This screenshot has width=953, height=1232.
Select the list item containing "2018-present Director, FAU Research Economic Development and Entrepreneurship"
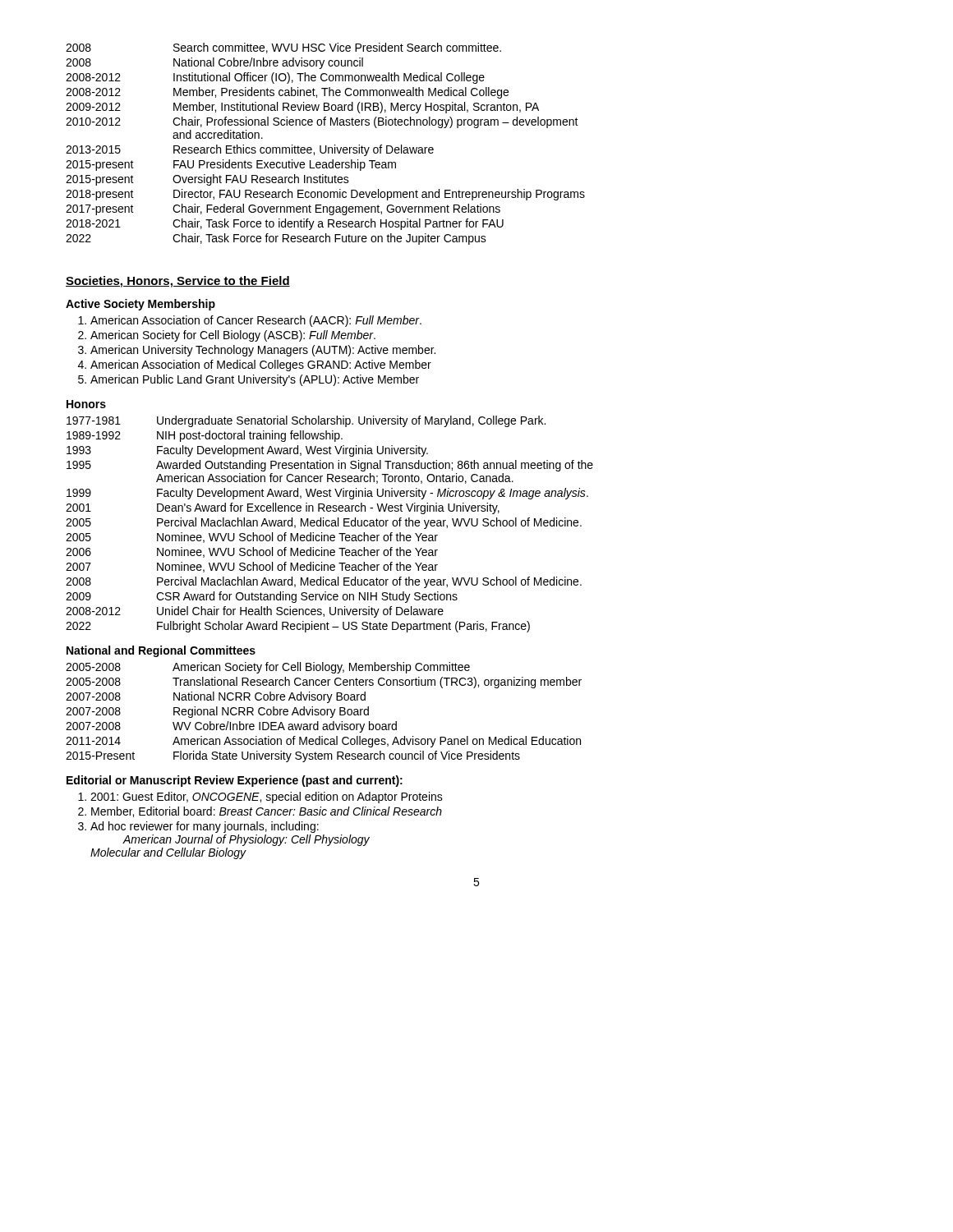point(476,194)
